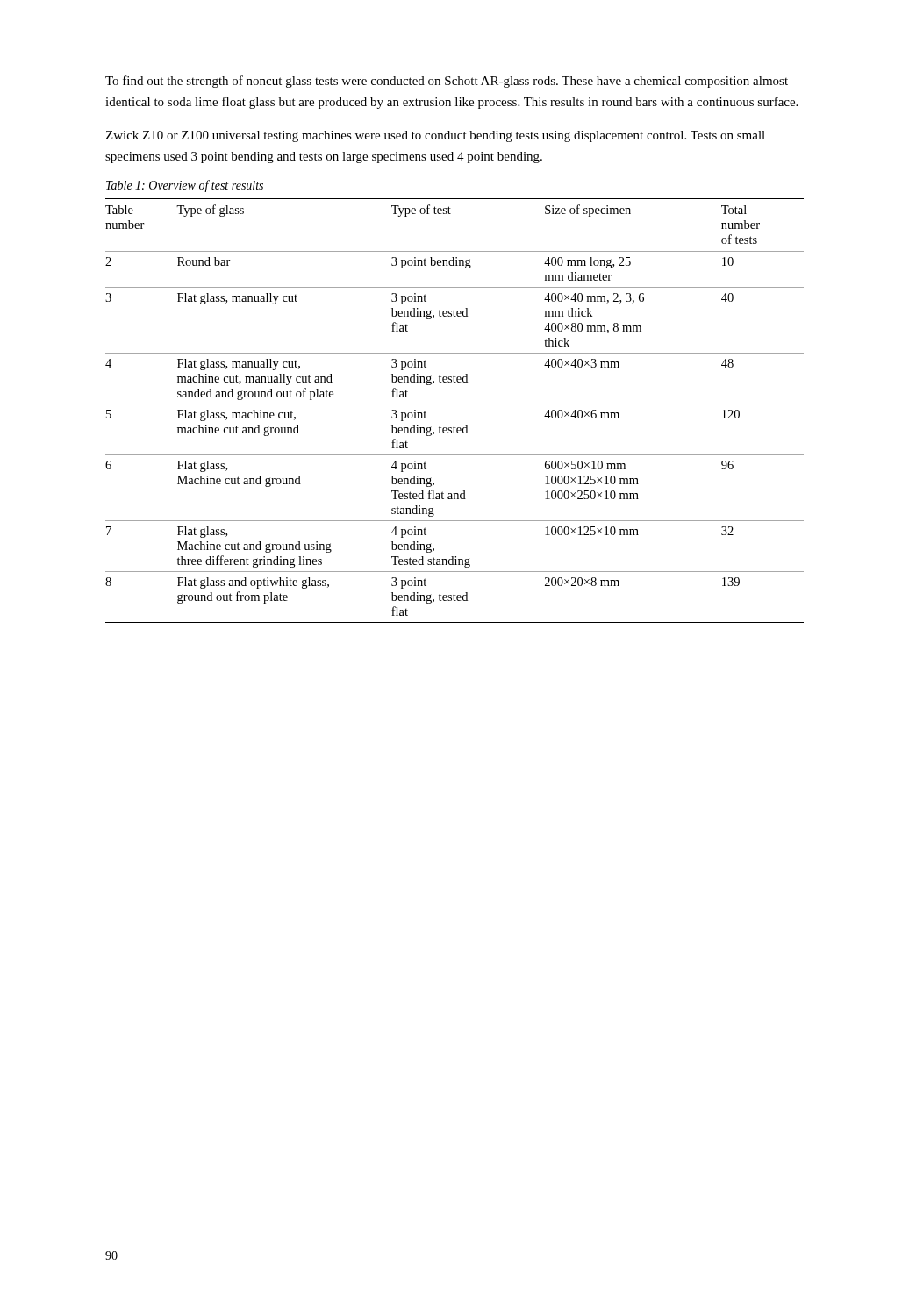Locate the table with the text "Size of specimen"
Viewport: 909px width, 1316px height.
454,411
